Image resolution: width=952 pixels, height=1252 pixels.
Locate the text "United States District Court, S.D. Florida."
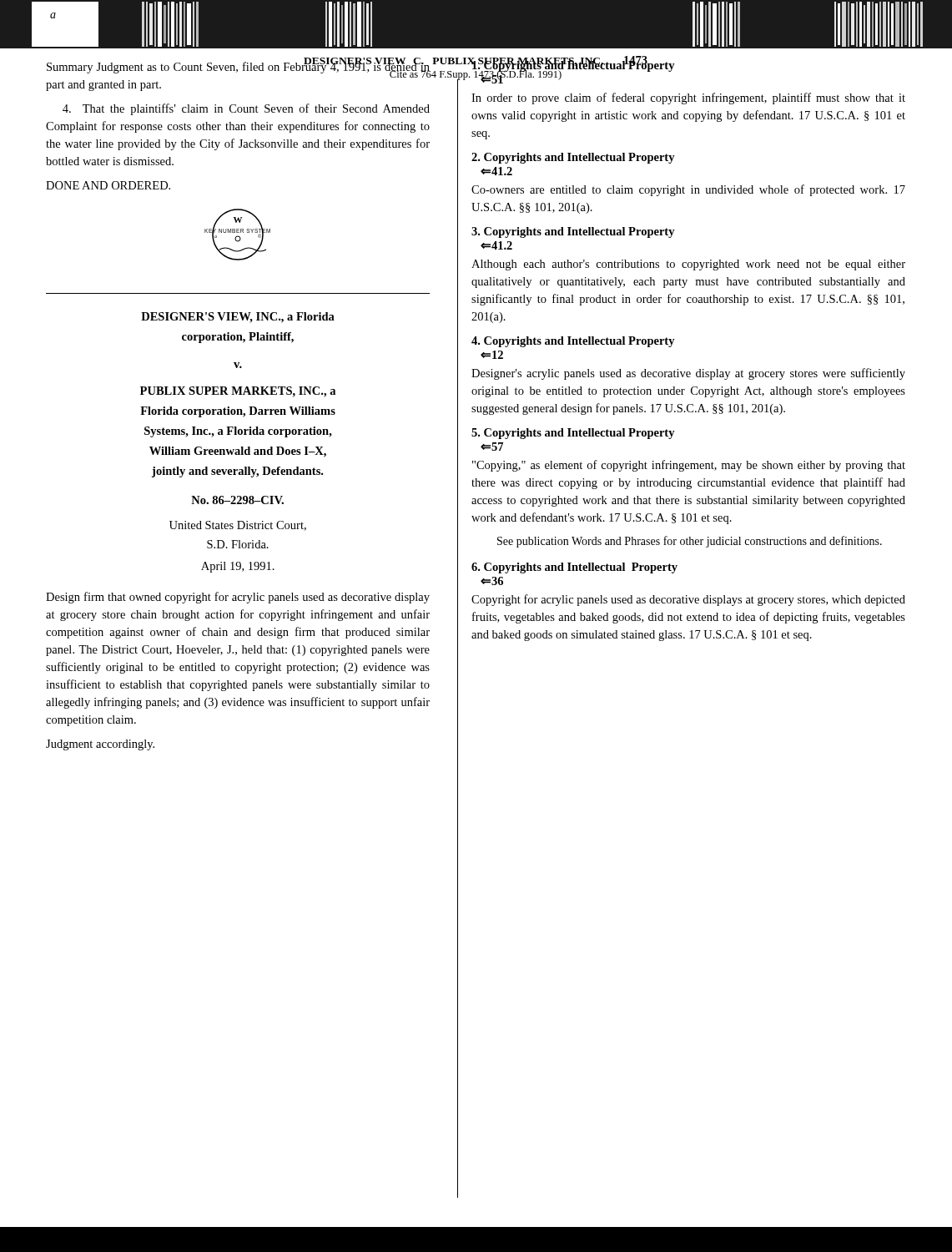coord(238,534)
